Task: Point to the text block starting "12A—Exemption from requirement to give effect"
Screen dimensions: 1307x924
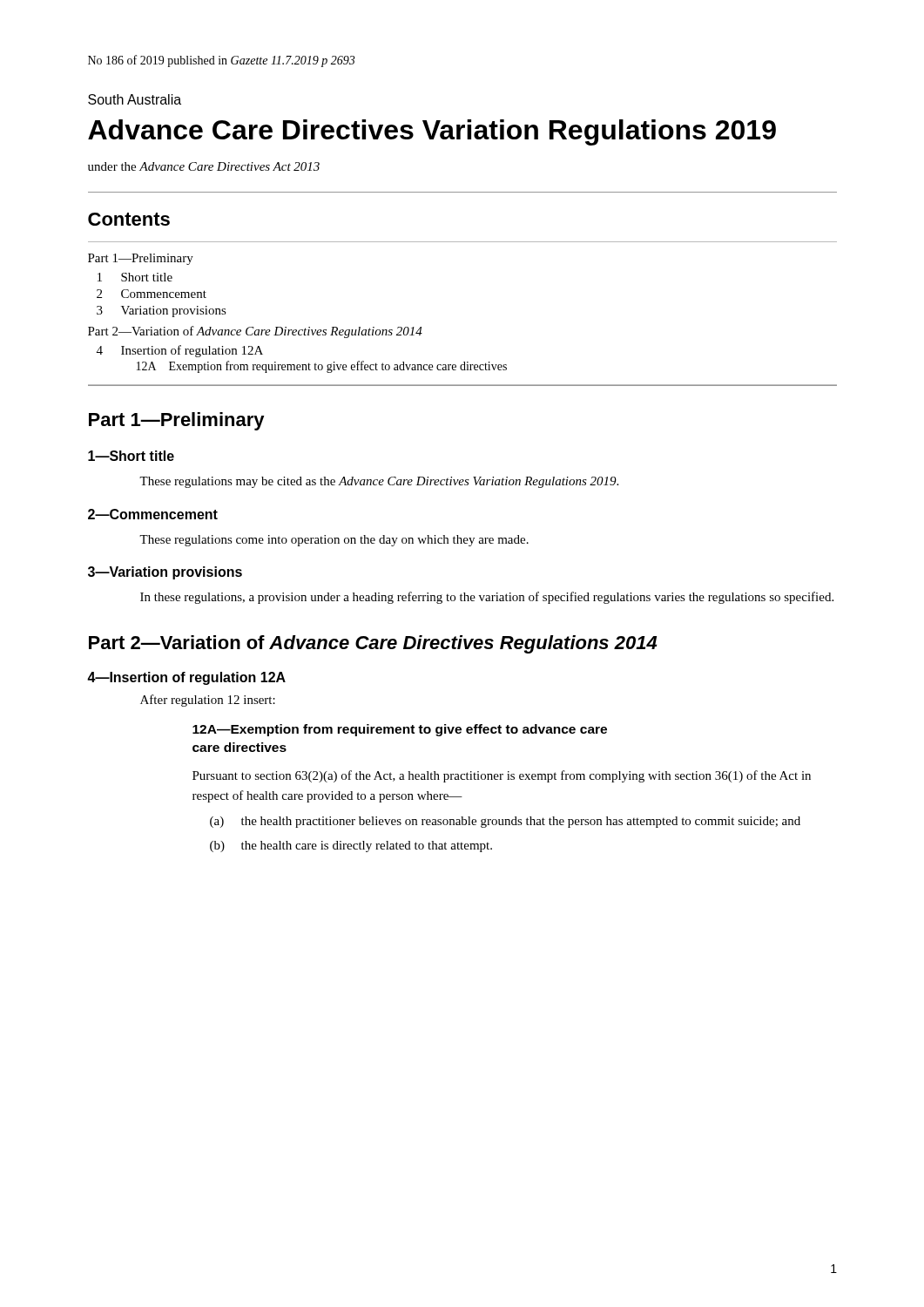Action: click(514, 739)
